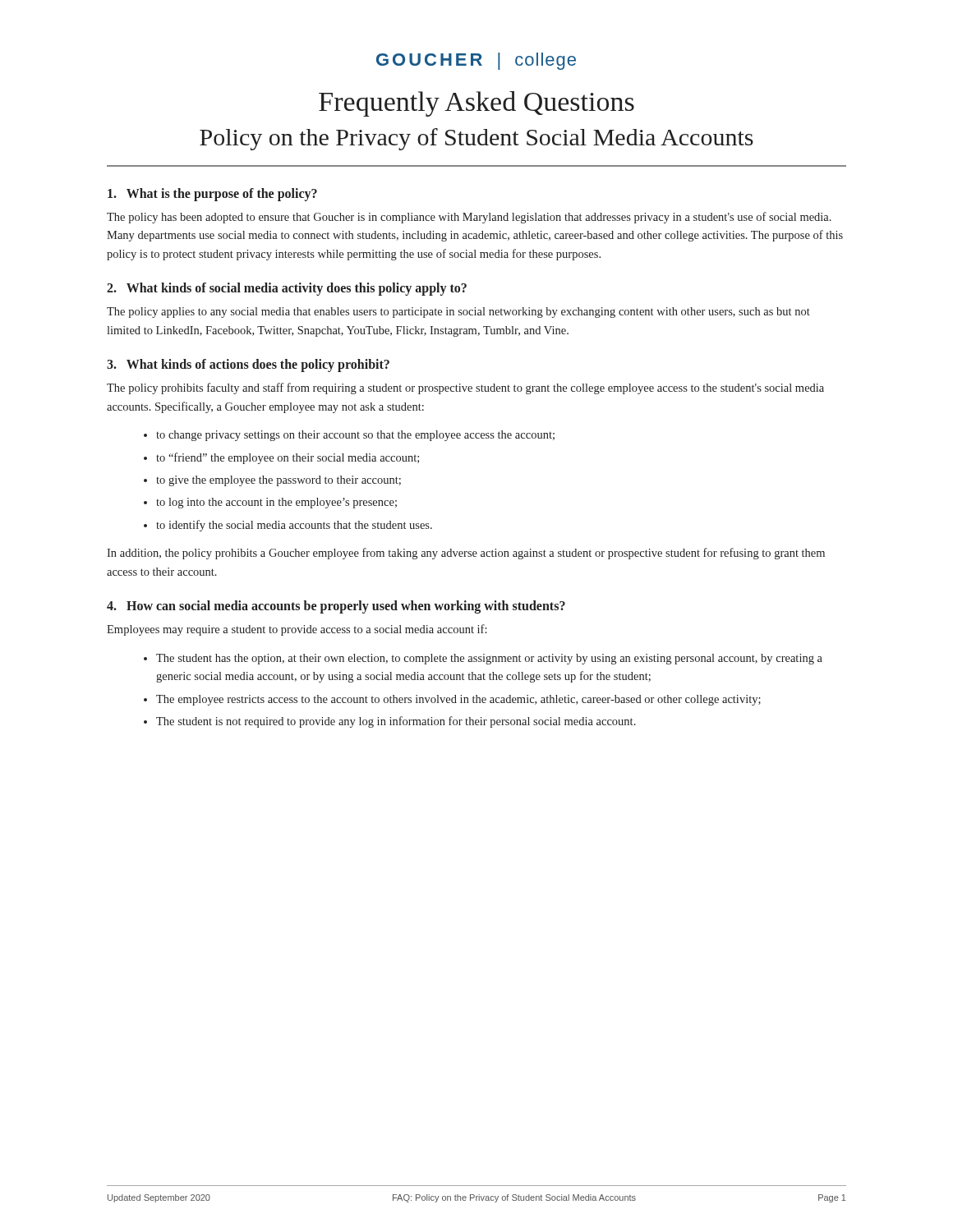This screenshot has height=1232, width=953.
Task: Point to the block beginning "The employee restricts access to the"
Action: [459, 699]
